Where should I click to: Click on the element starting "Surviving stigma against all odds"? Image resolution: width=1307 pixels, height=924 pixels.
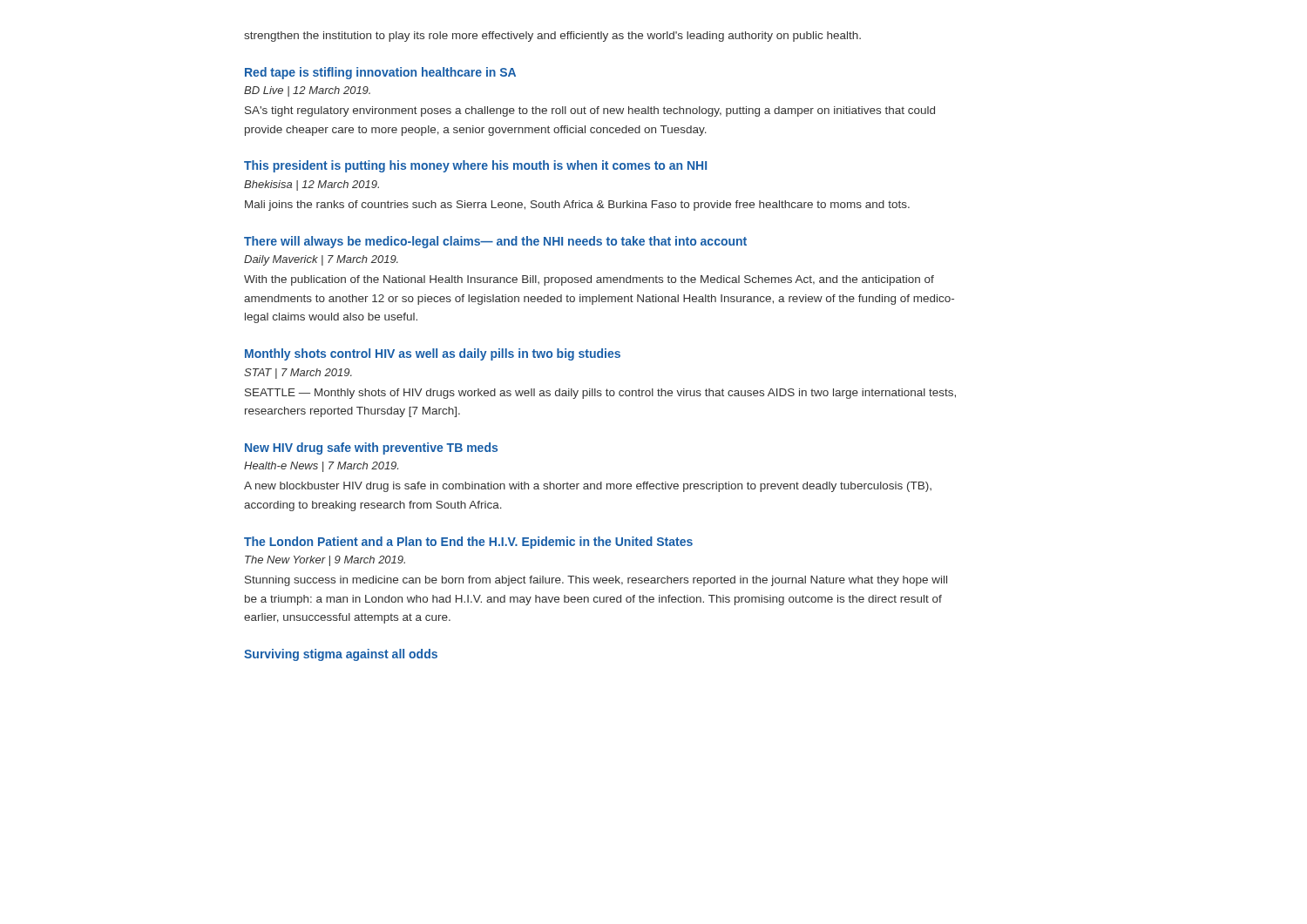(341, 655)
